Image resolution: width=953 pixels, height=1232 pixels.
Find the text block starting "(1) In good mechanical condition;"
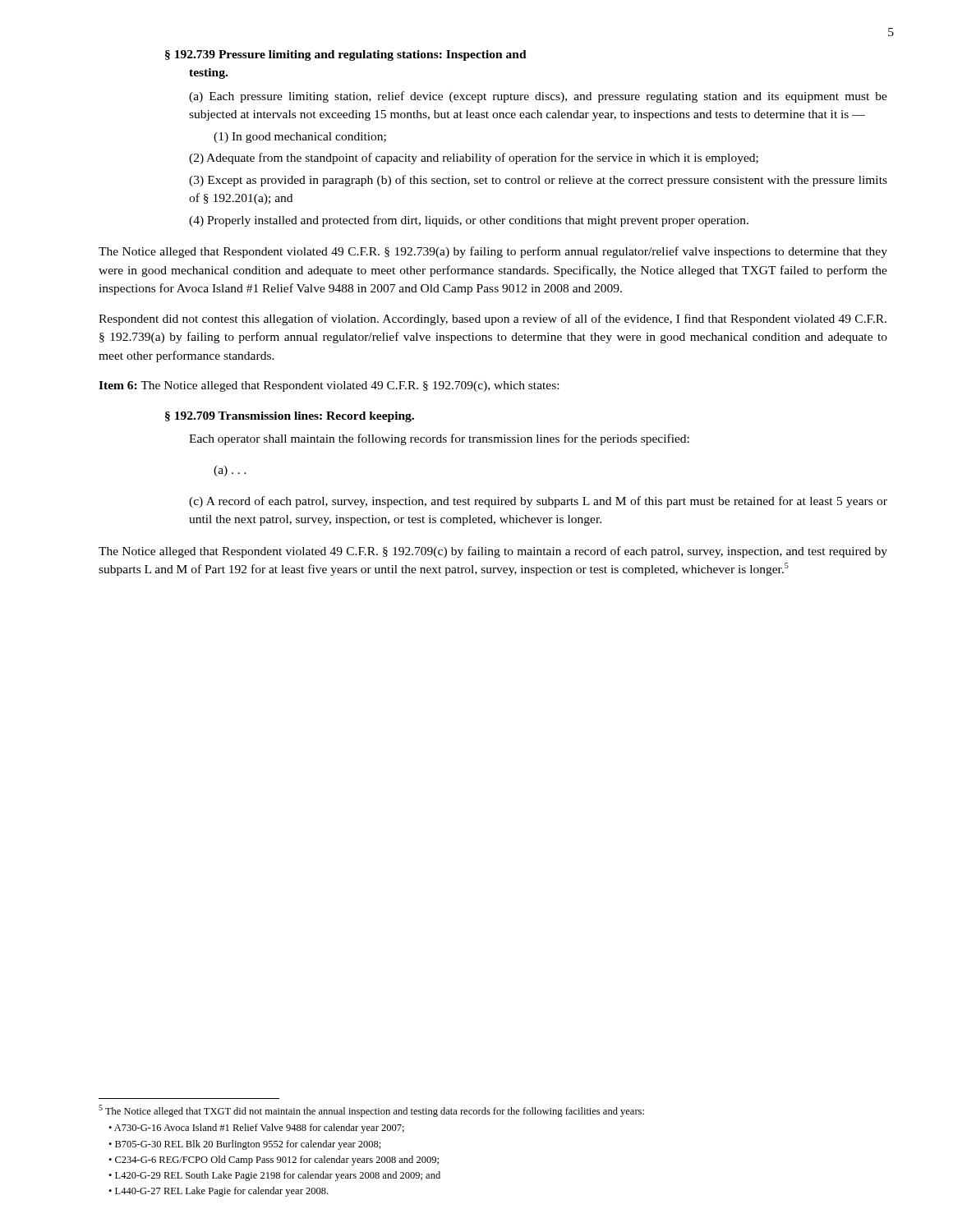coord(300,138)
